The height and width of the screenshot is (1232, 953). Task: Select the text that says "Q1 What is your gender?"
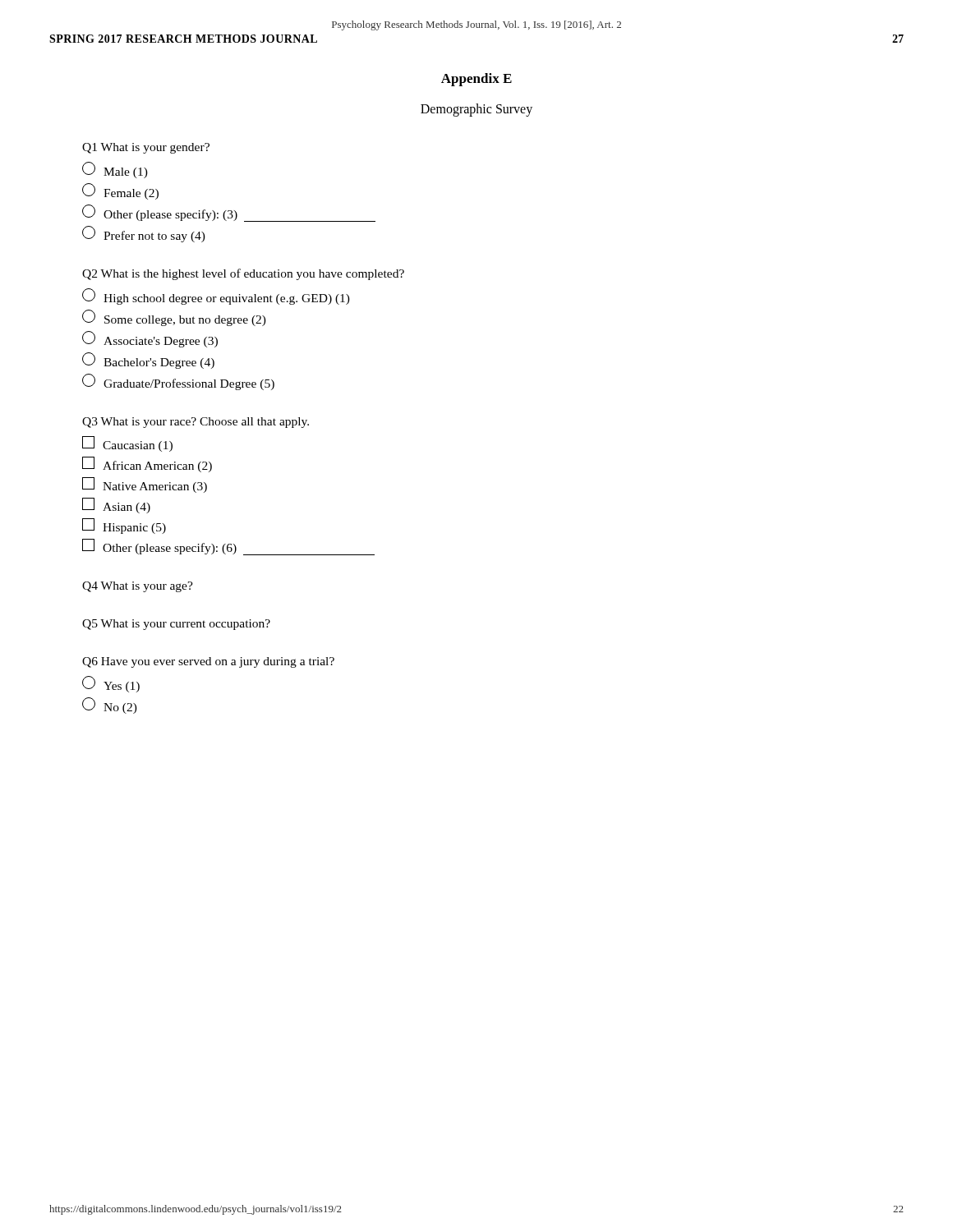click(146, 147)
